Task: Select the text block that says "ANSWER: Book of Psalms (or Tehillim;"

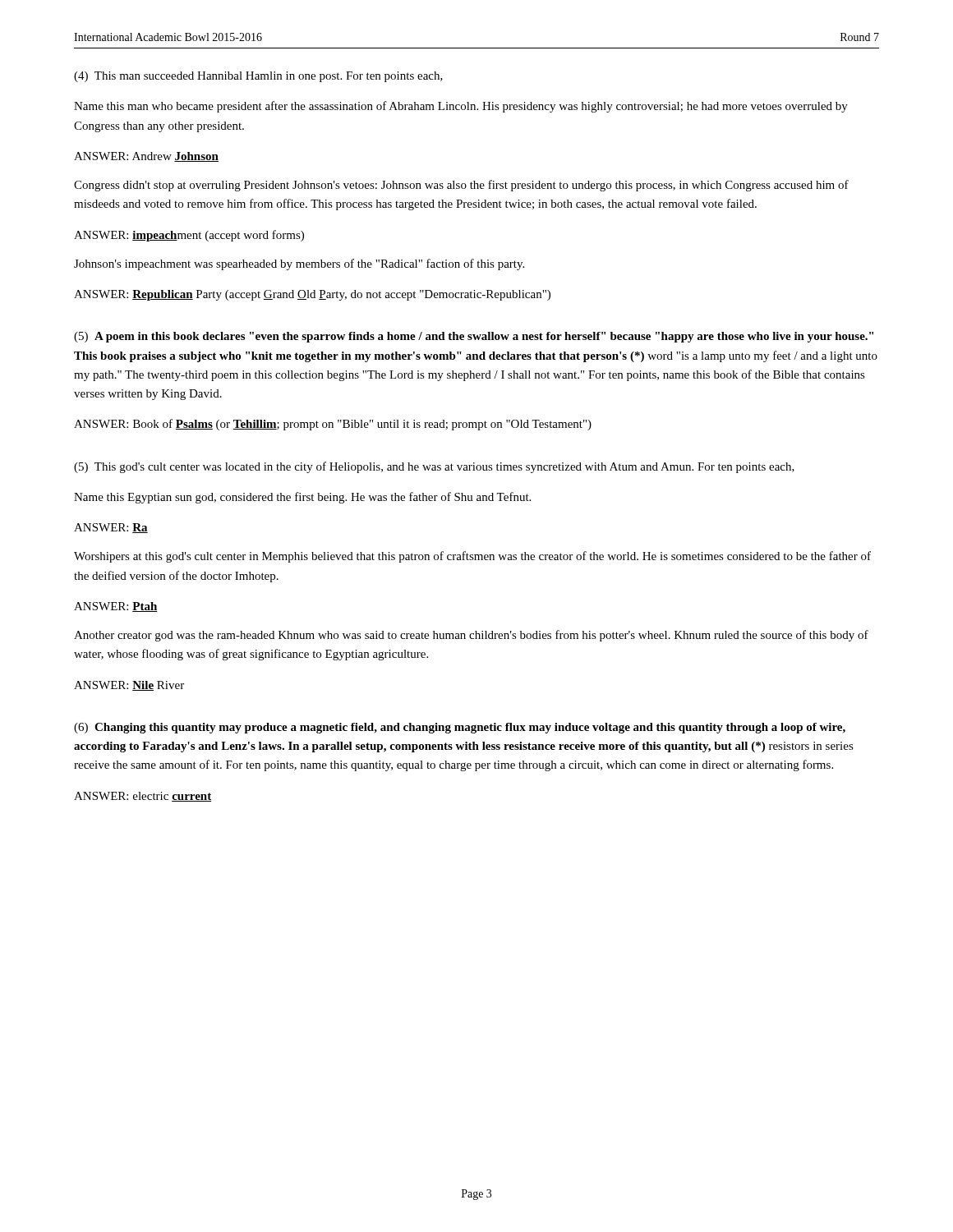Action: tap(333, 424)
